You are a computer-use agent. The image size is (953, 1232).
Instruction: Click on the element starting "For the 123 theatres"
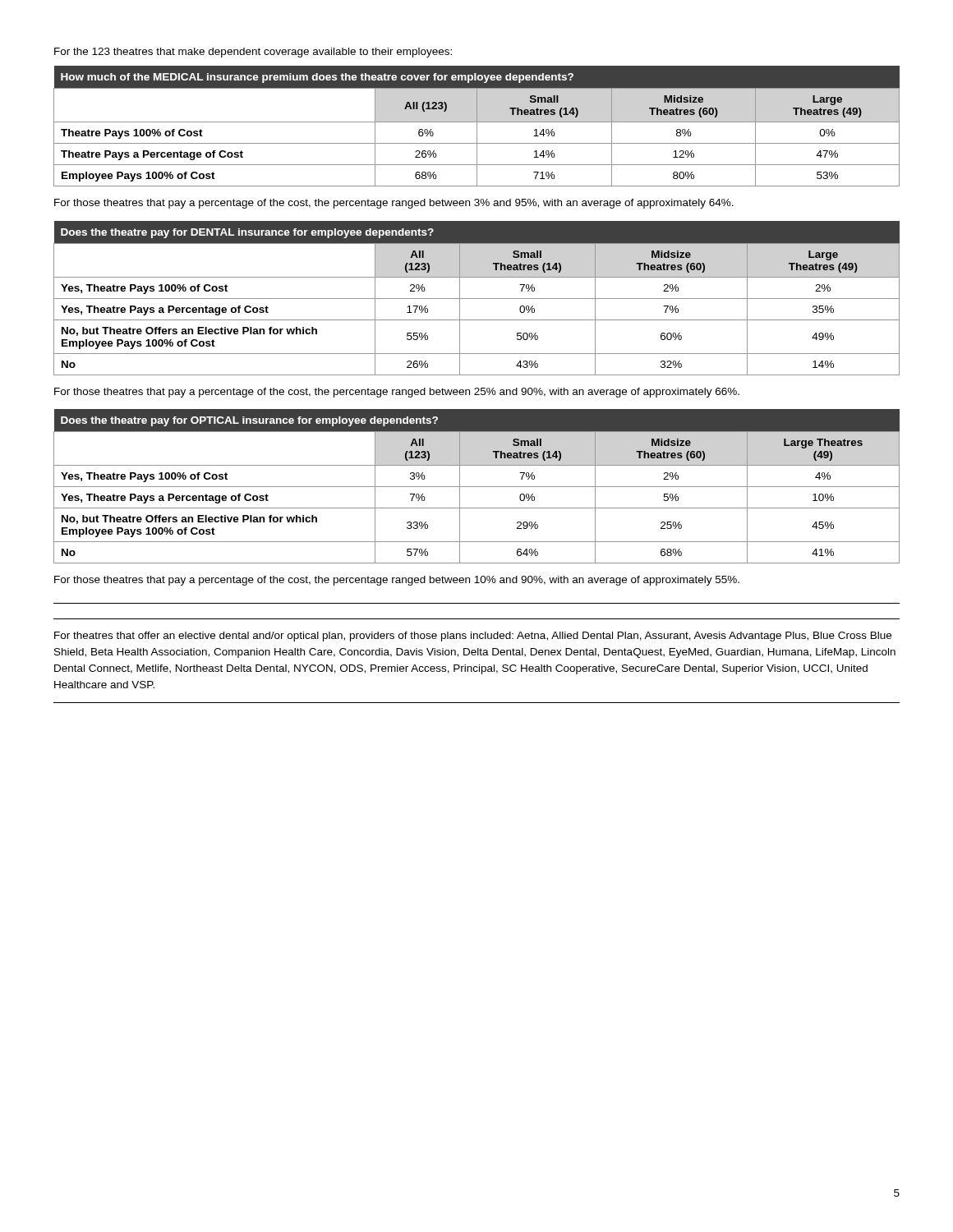coord(253,51)
